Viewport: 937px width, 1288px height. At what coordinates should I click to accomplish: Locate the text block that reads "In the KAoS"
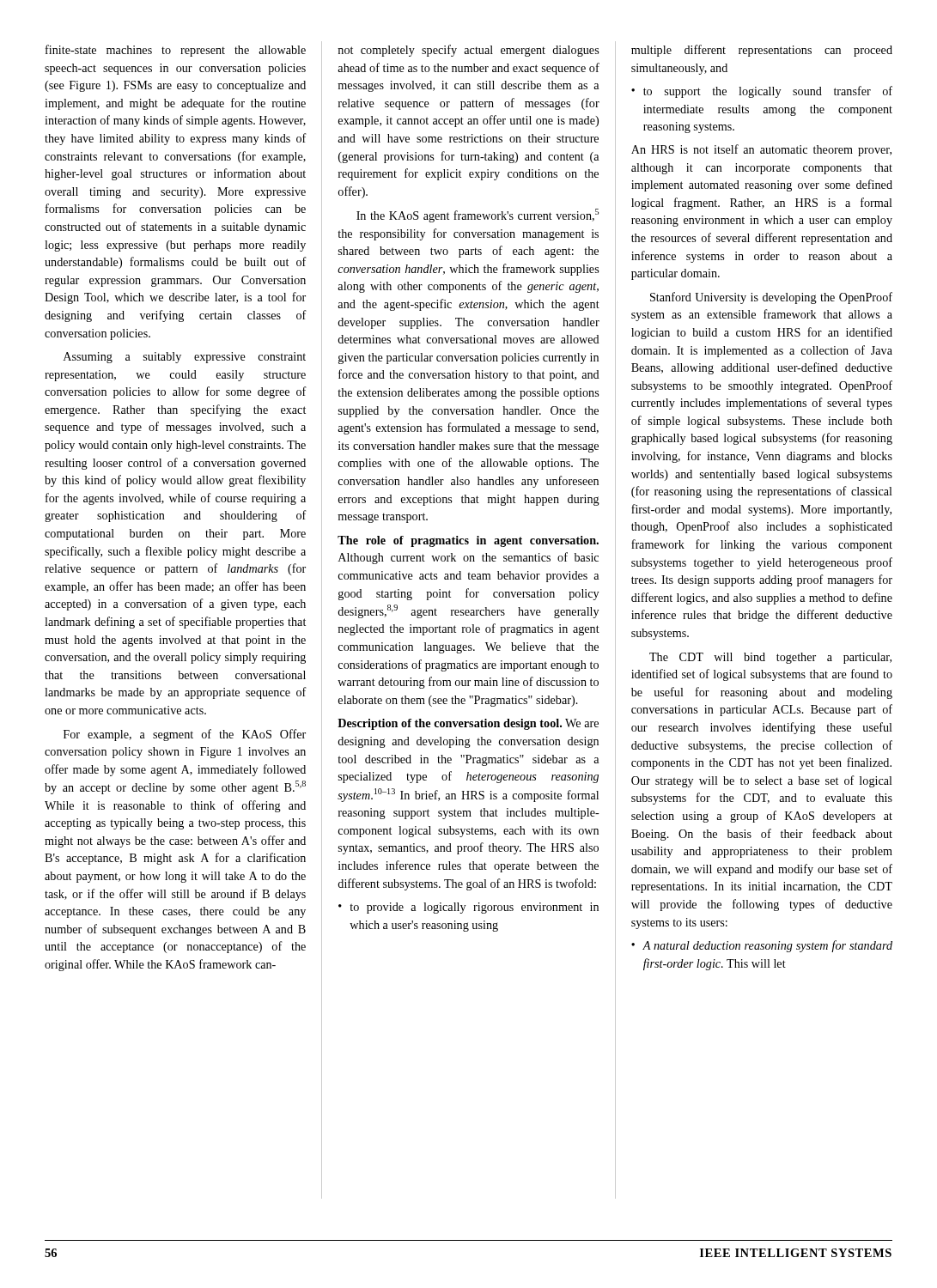point(468,366)
